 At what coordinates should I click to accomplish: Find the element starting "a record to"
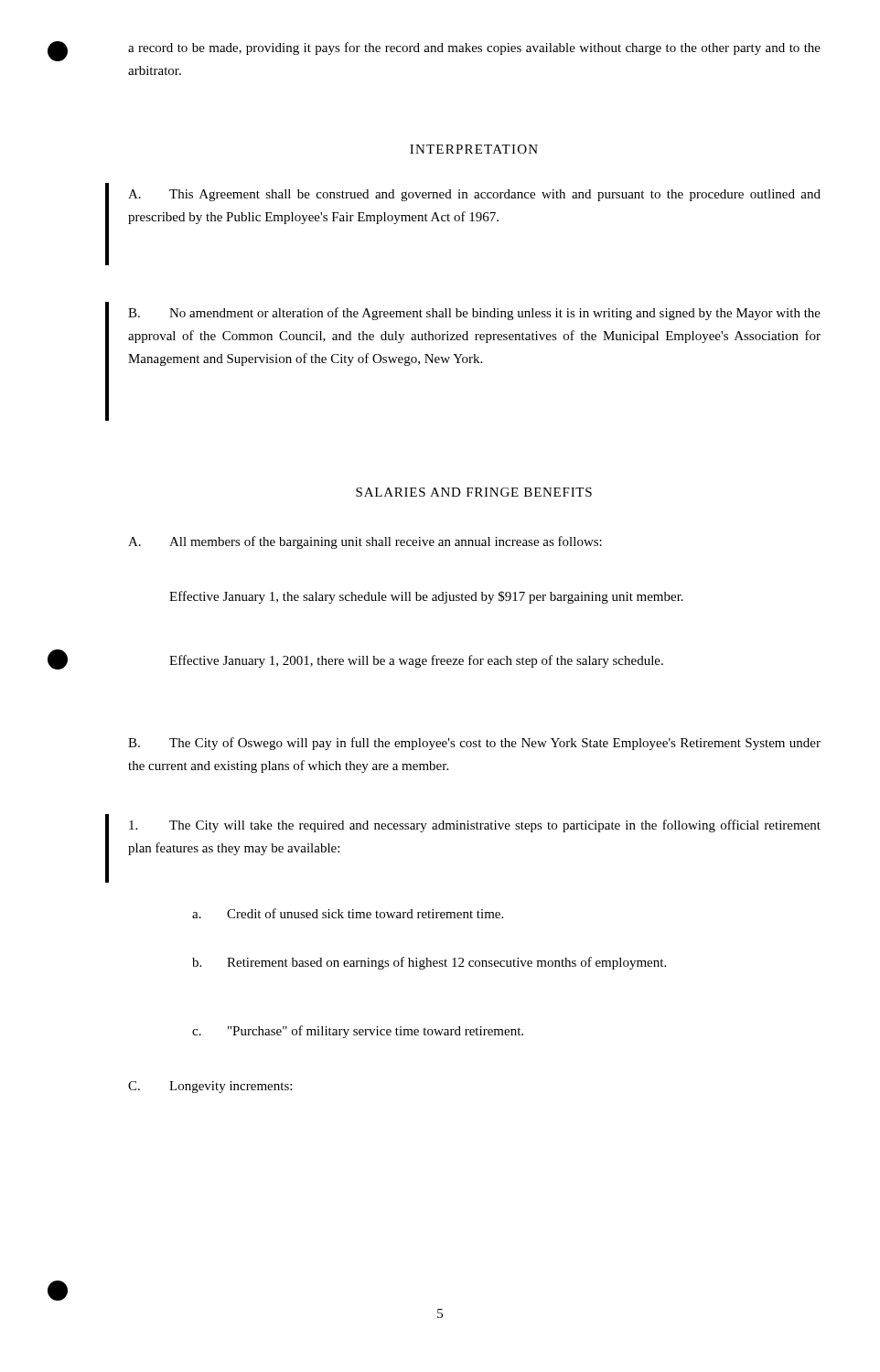474,59
